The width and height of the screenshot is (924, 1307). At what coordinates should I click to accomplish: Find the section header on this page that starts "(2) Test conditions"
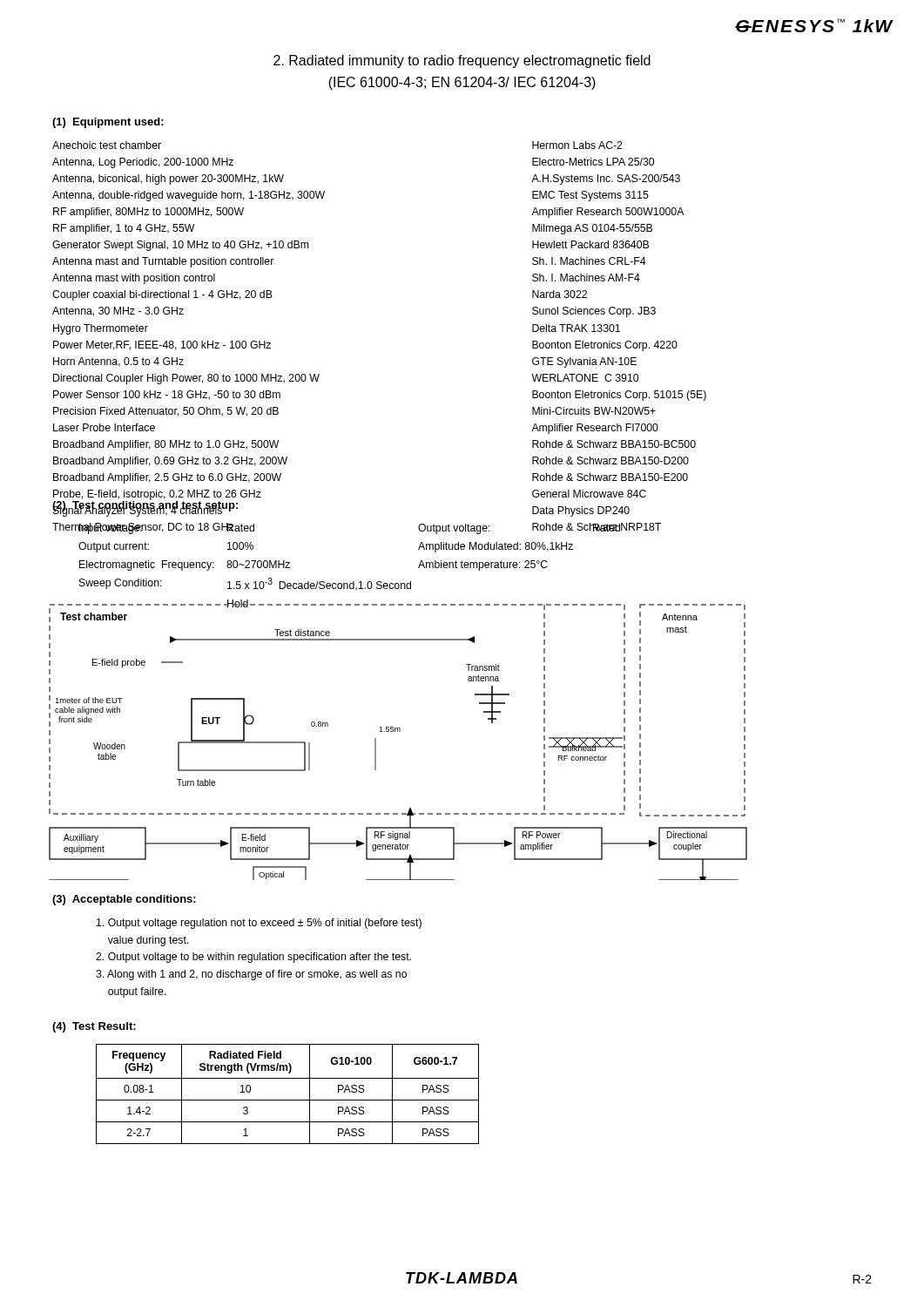[x=146, y=505]
